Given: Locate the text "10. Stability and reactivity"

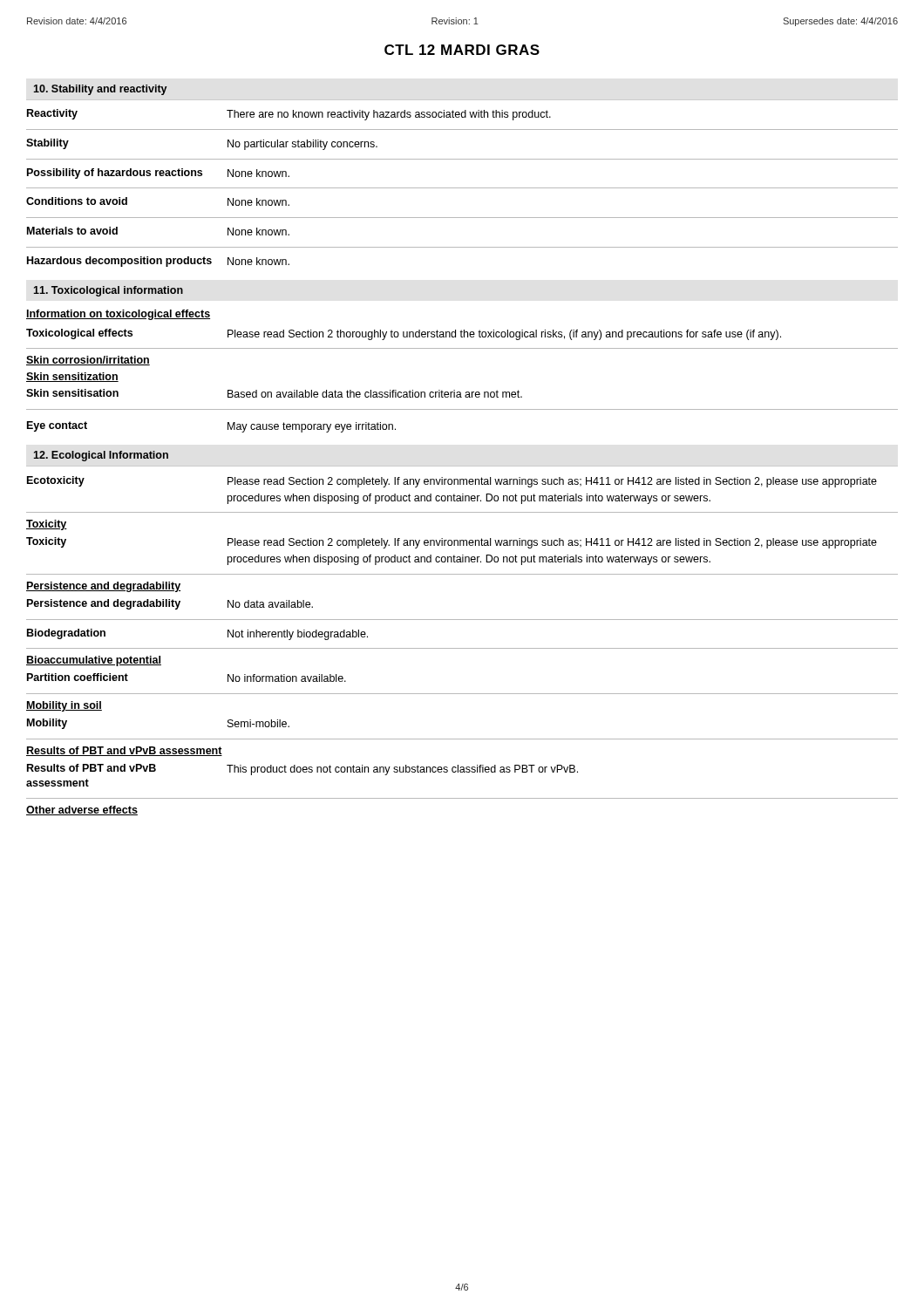Looking at the screenshot, I should 100,89.
